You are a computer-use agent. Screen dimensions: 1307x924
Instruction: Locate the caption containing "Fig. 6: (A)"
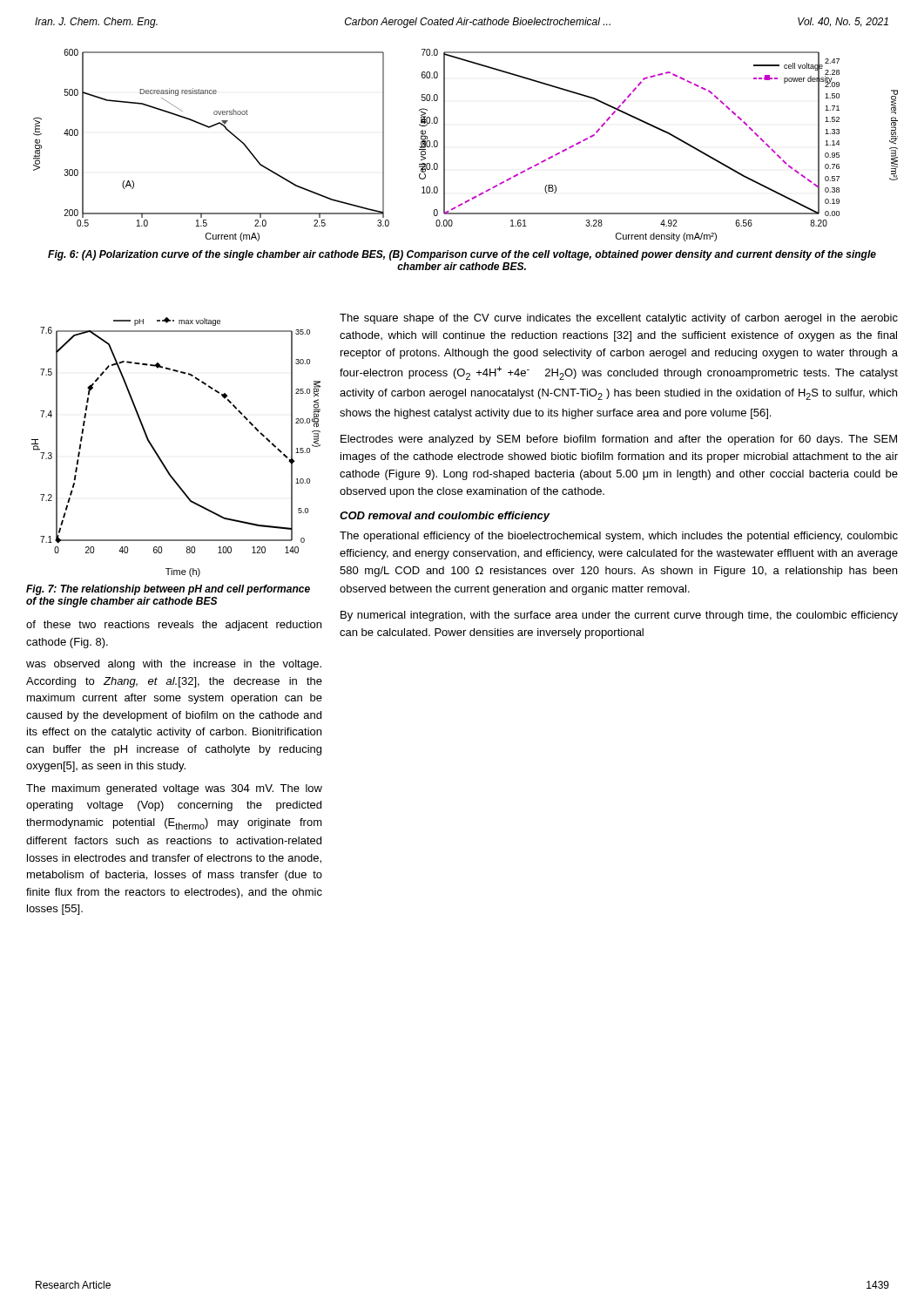coord(462,261)
